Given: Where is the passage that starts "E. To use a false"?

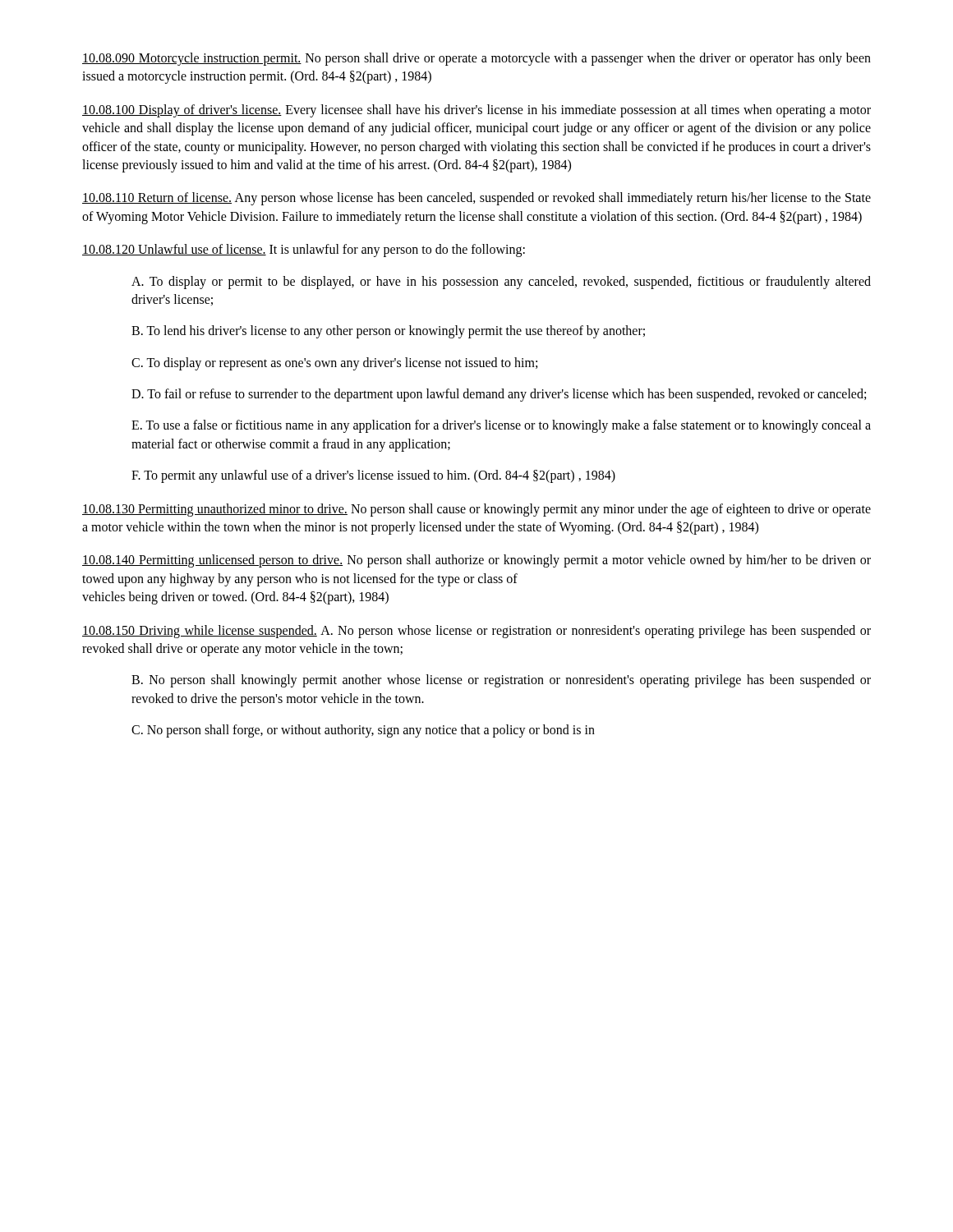Looking at the screenshot, I should tap(501, 435).
